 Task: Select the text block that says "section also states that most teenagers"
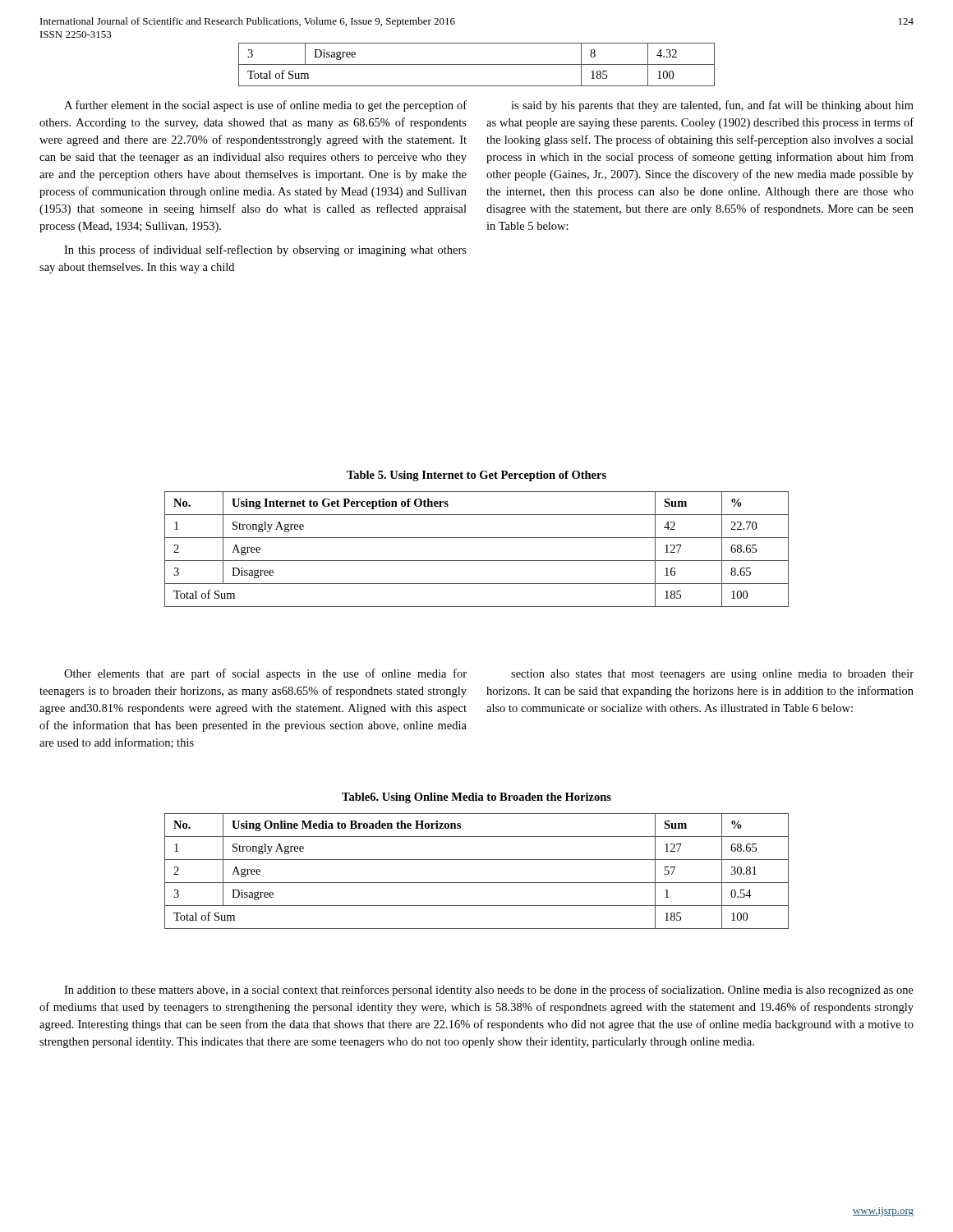coord(700,691)
